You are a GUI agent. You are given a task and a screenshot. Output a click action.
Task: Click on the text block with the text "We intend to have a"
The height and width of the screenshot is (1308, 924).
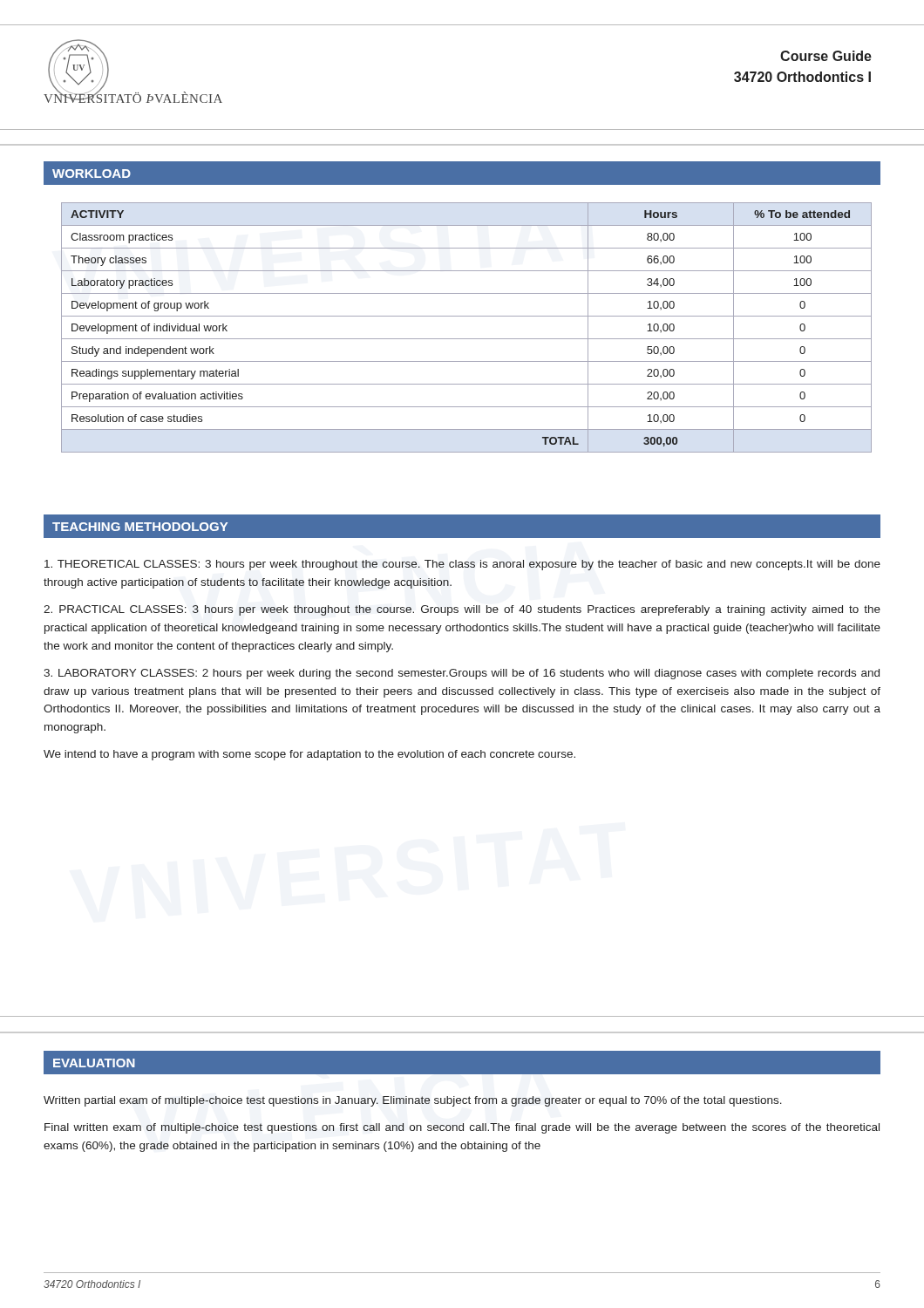click(x=310, y=754)
